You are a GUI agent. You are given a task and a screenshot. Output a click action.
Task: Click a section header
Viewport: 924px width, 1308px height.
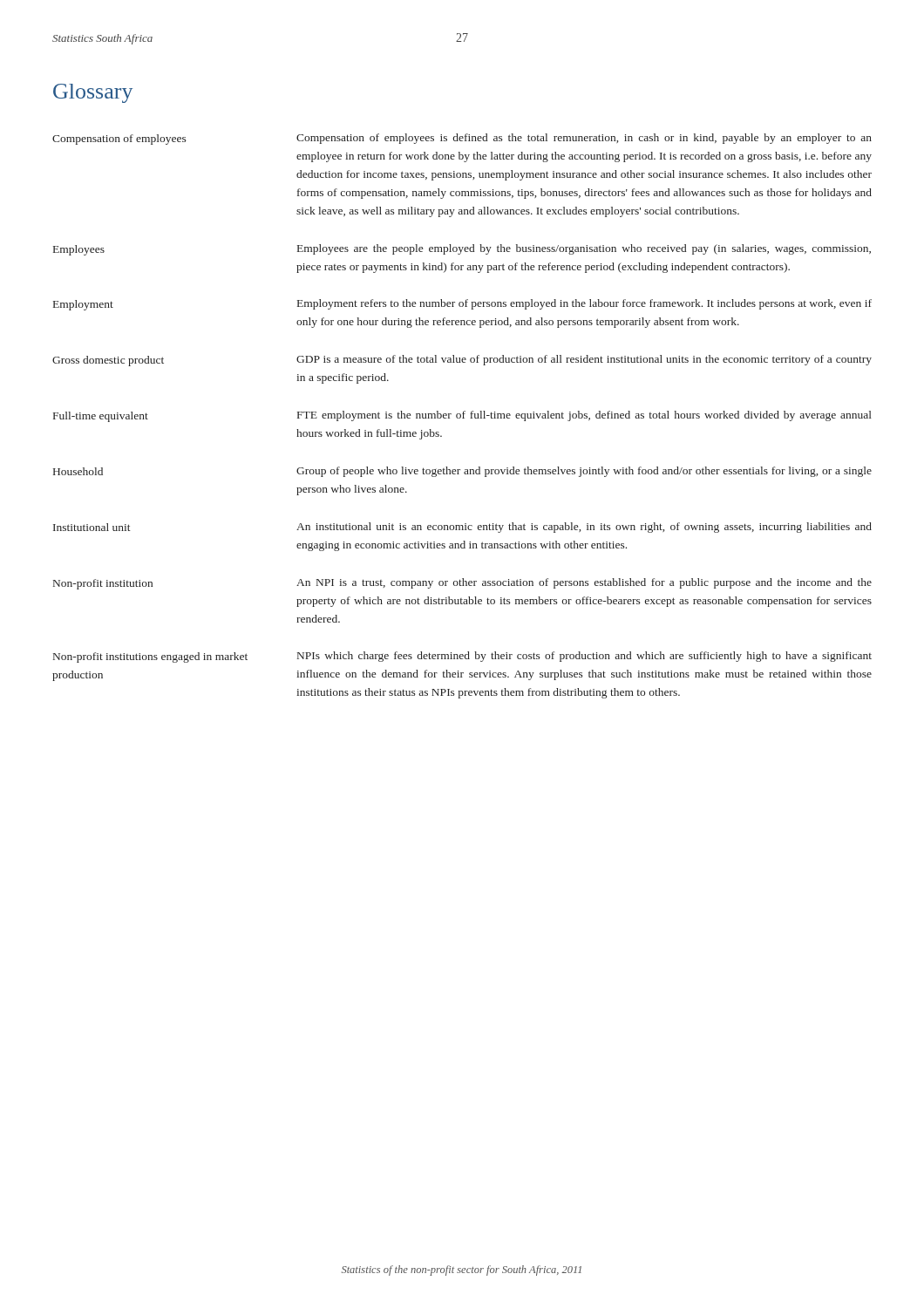tap(462, 92)
